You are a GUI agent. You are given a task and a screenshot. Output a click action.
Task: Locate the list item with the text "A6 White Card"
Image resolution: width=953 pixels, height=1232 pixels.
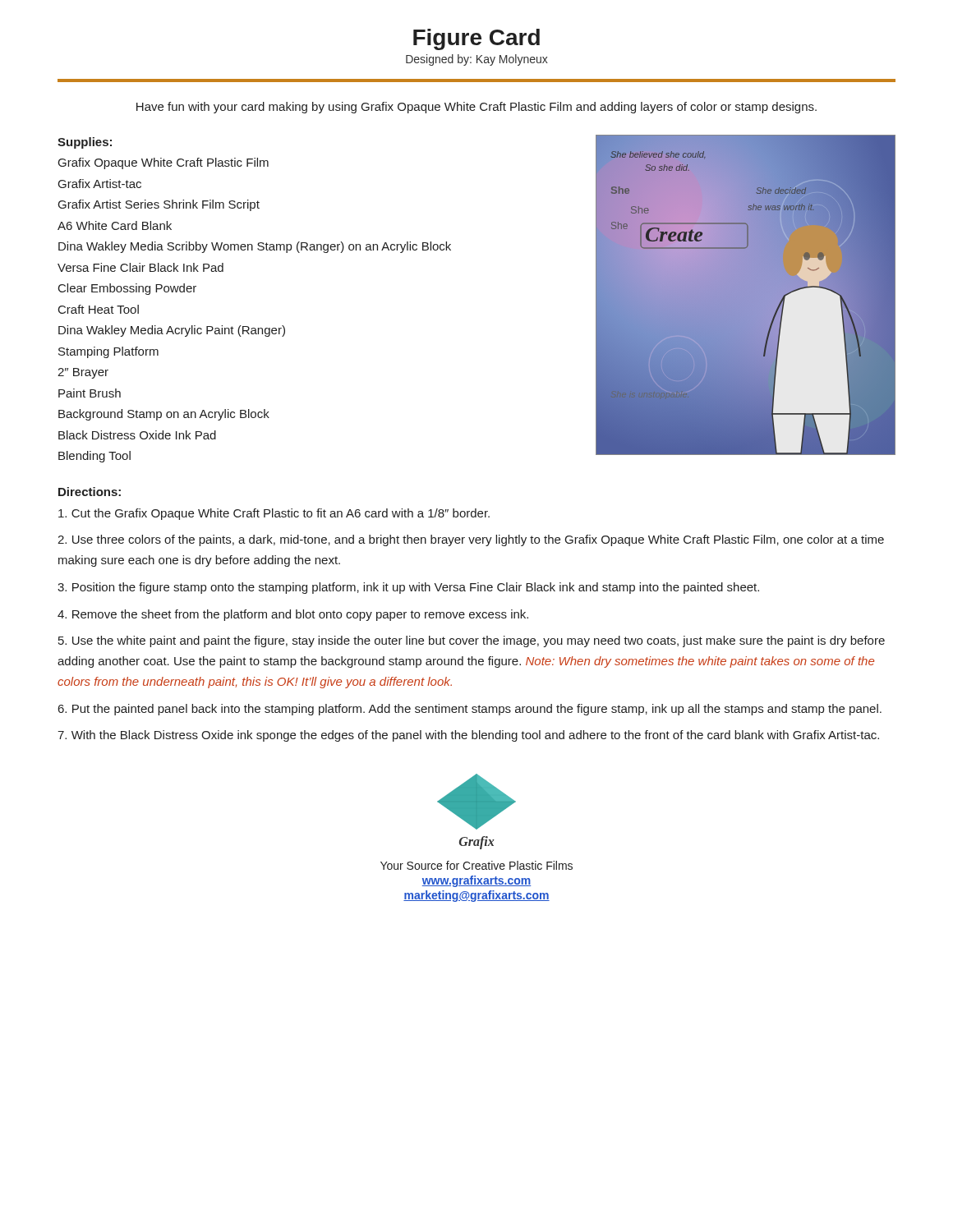coord(115,225)
